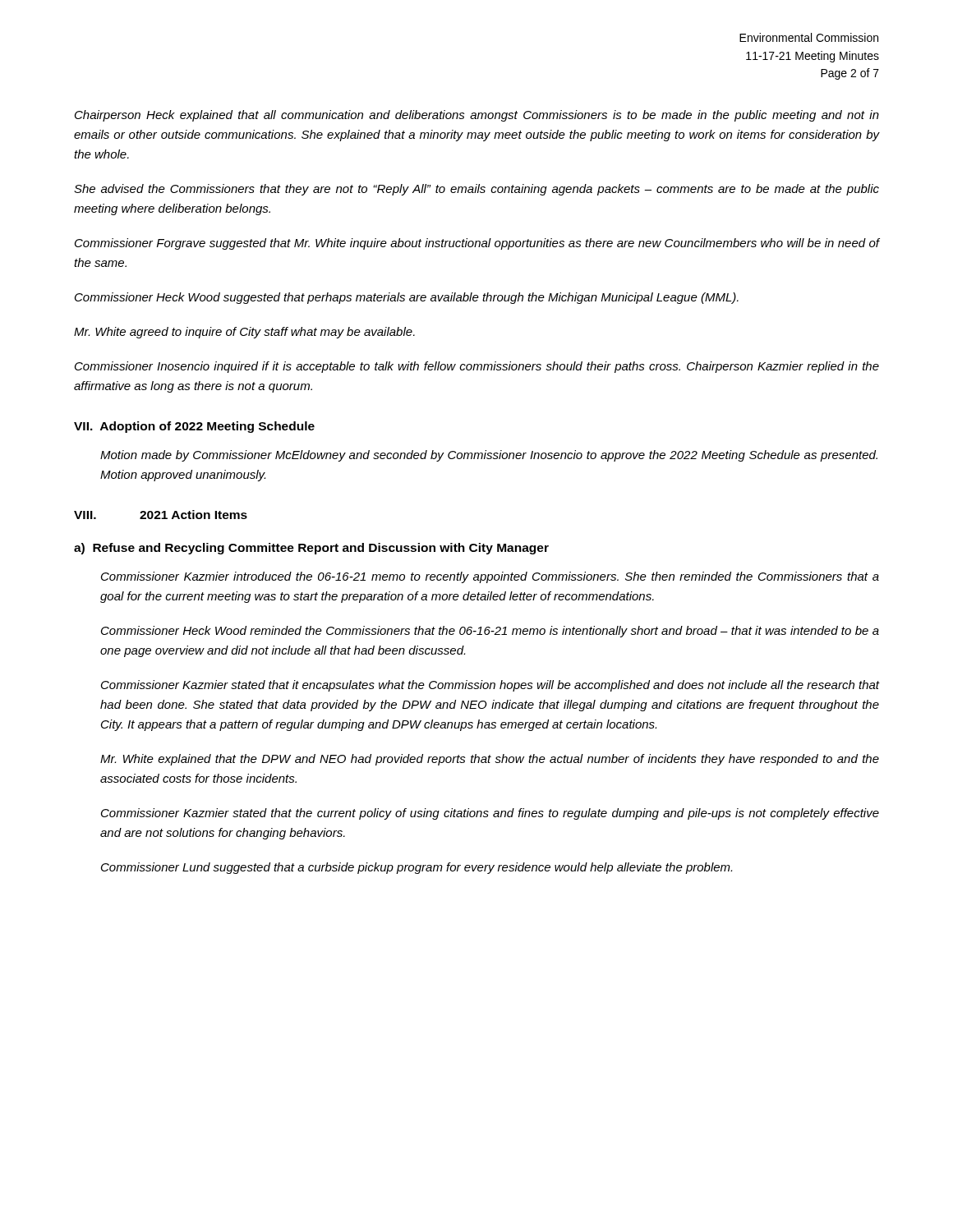Select the text block containing "Commissioner Inosencio inquired if it is"

tap(476, 376)
